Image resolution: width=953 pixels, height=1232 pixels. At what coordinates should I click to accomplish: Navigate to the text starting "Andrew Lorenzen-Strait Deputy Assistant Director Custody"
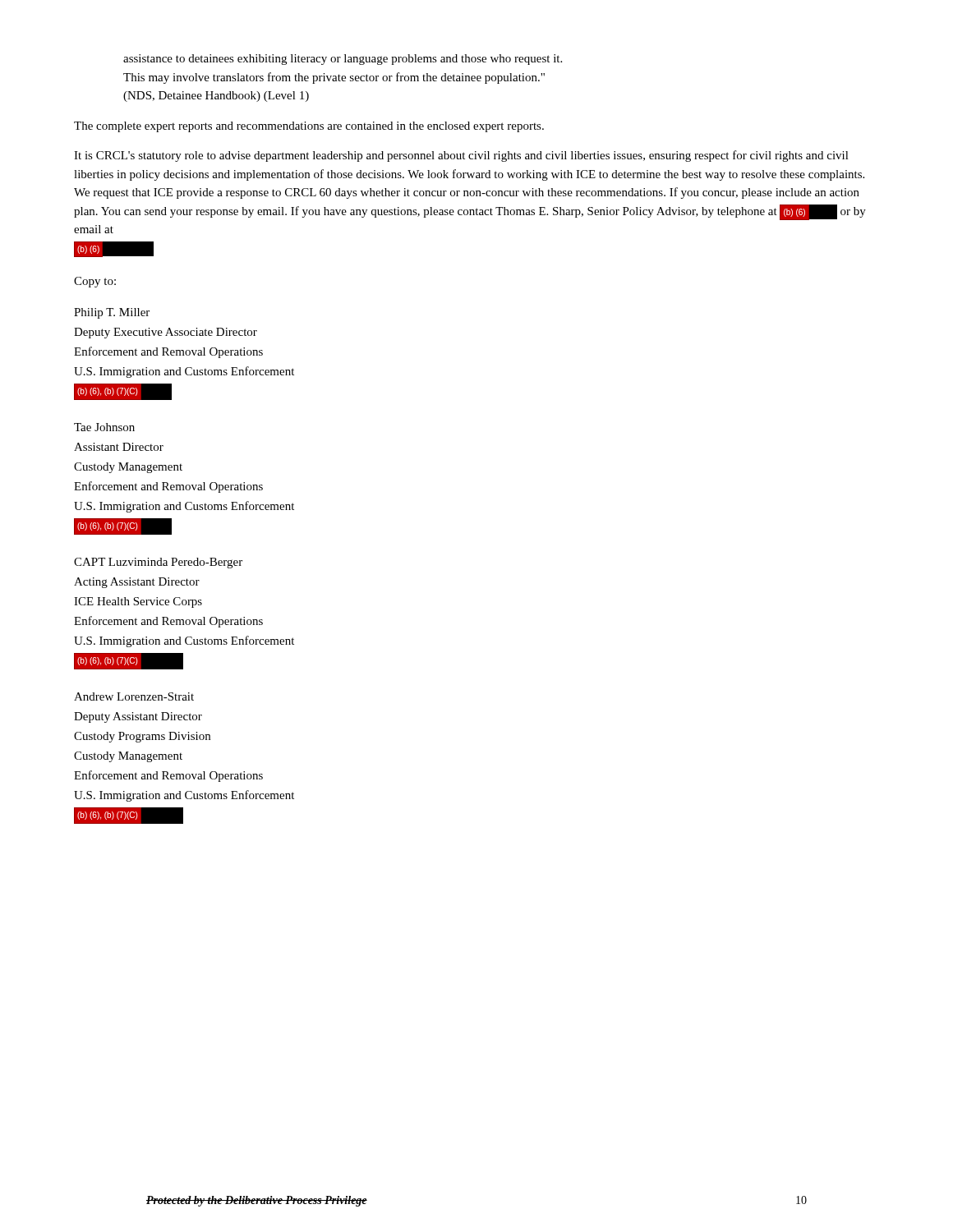pos(184,757)
